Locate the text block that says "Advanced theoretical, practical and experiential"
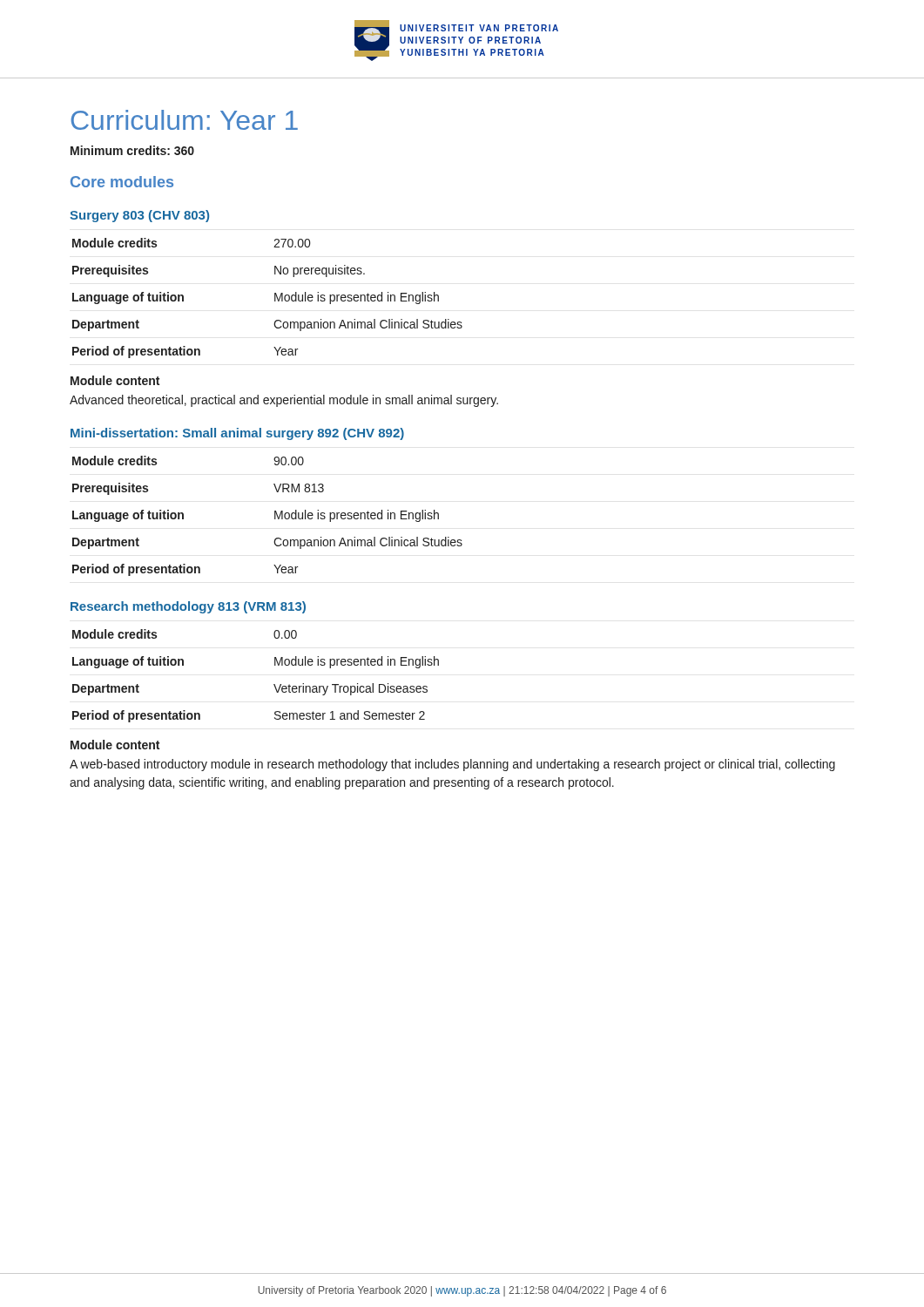This screenshot has height=1307, width=924. (462, 400)
